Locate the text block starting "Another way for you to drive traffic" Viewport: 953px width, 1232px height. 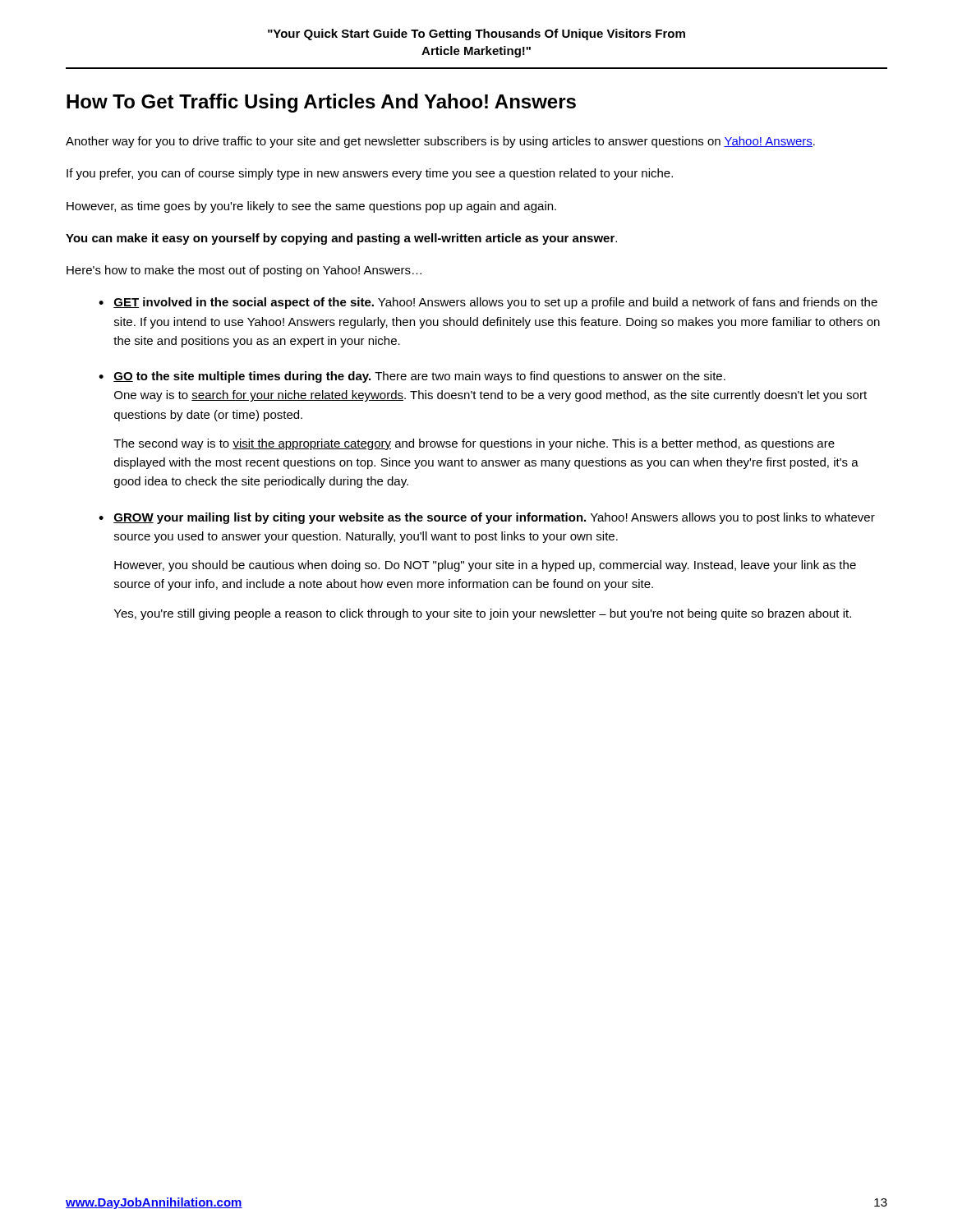[441, 141]
